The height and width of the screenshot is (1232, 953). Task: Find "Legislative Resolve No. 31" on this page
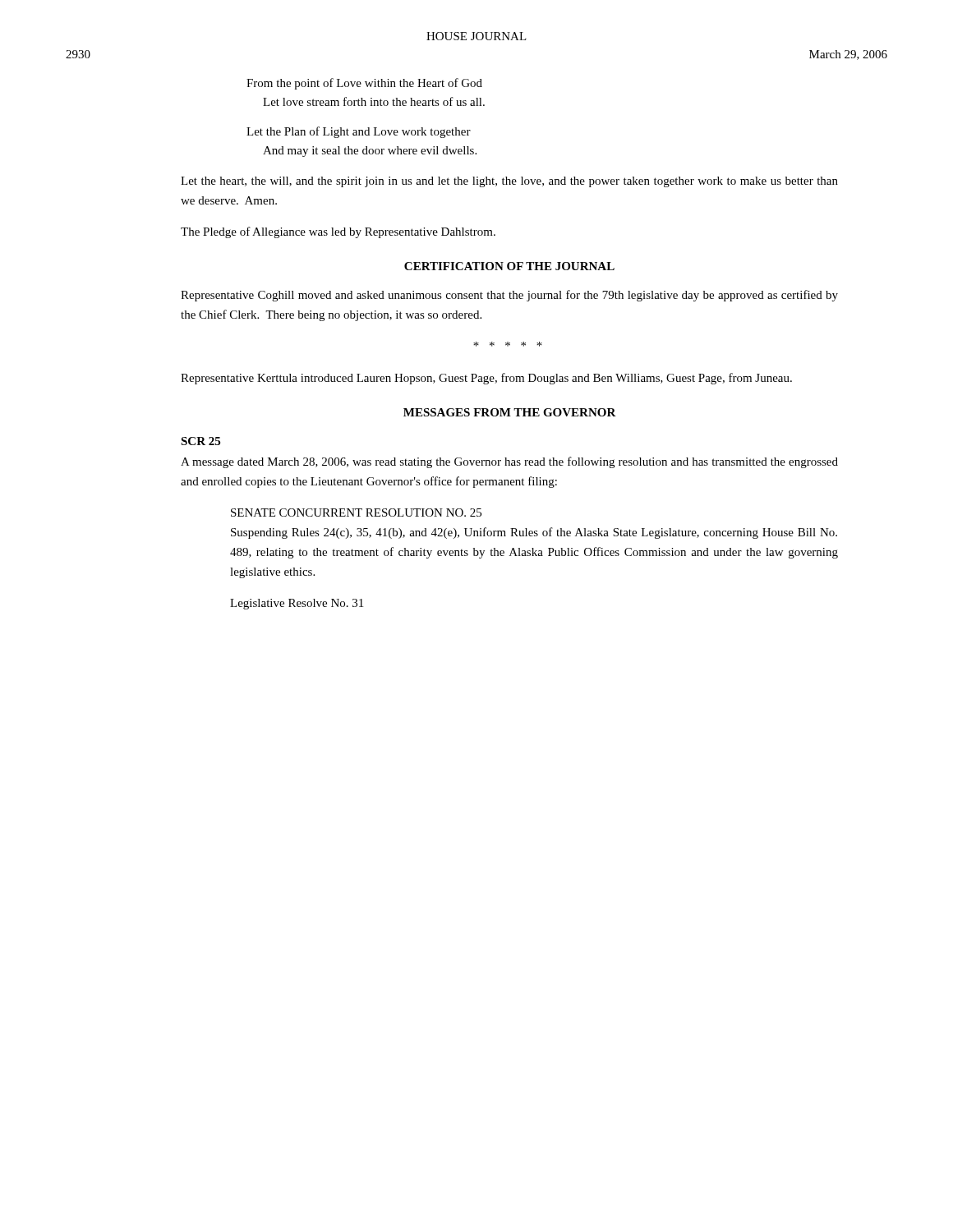[297, 603]
